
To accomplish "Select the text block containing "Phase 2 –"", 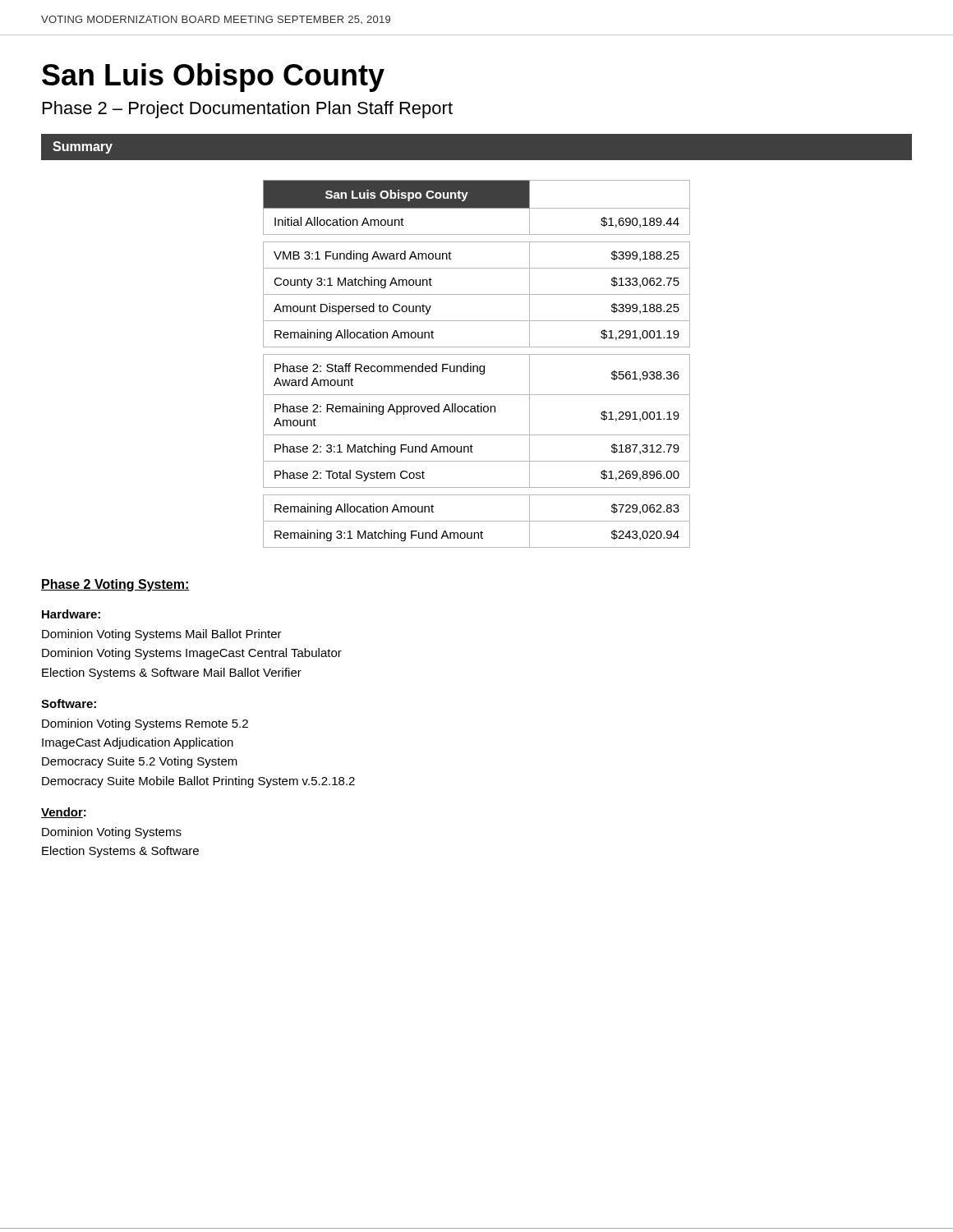I will click(x=247, y=108).
